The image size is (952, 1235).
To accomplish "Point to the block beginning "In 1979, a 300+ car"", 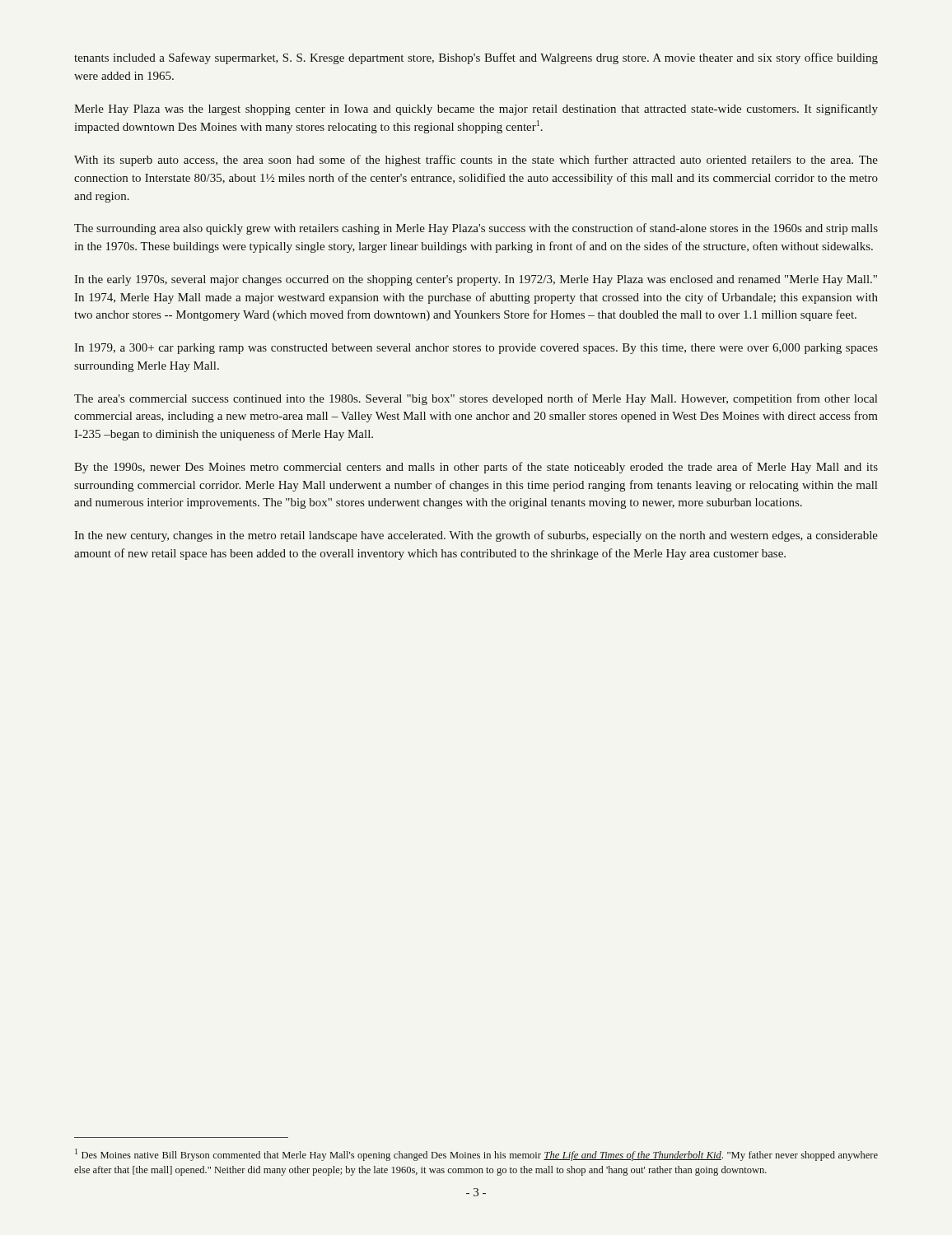I will (x=476, y=356).
